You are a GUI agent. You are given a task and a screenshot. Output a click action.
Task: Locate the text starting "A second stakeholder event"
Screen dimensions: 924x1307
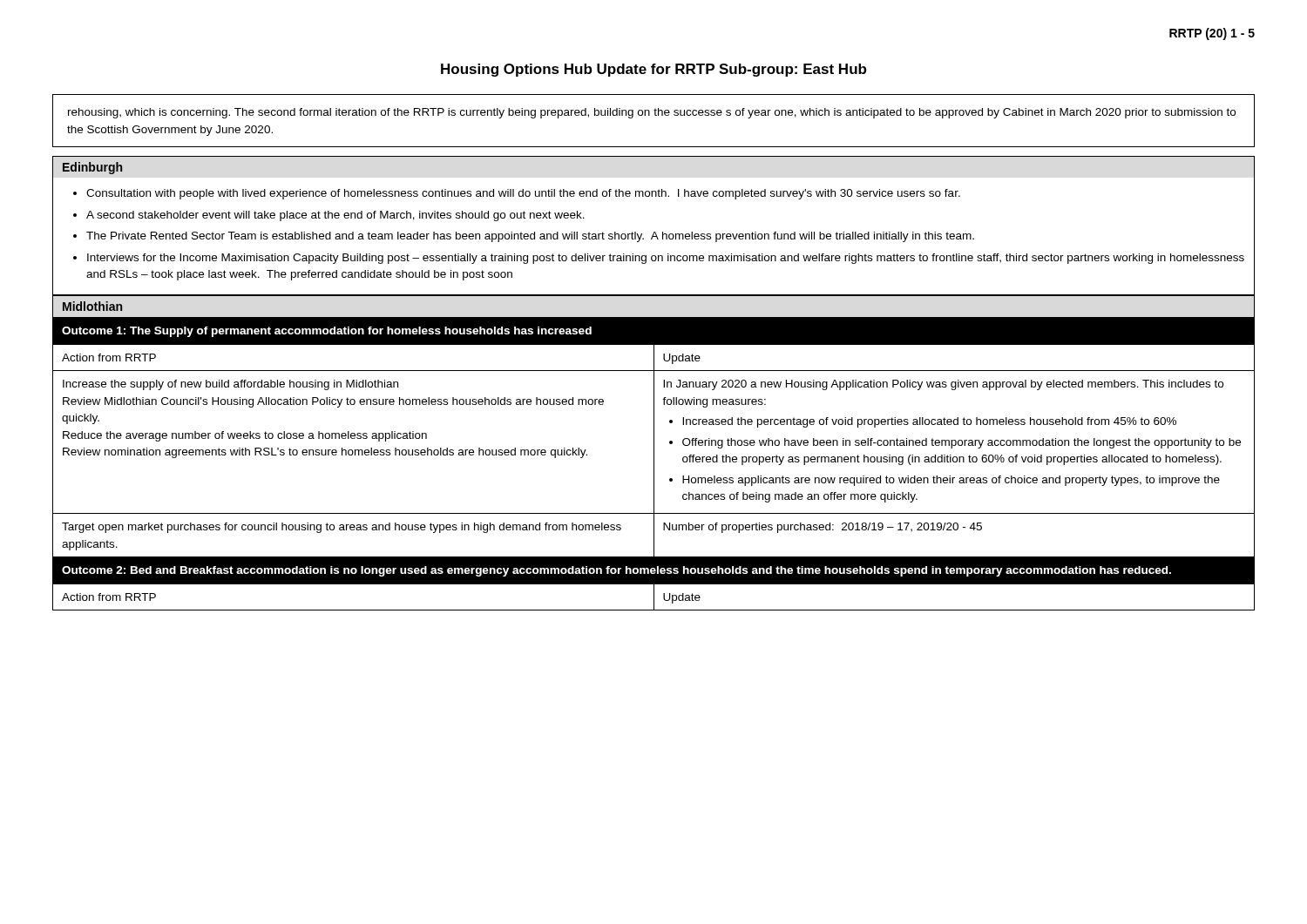(x=336, y=214)
